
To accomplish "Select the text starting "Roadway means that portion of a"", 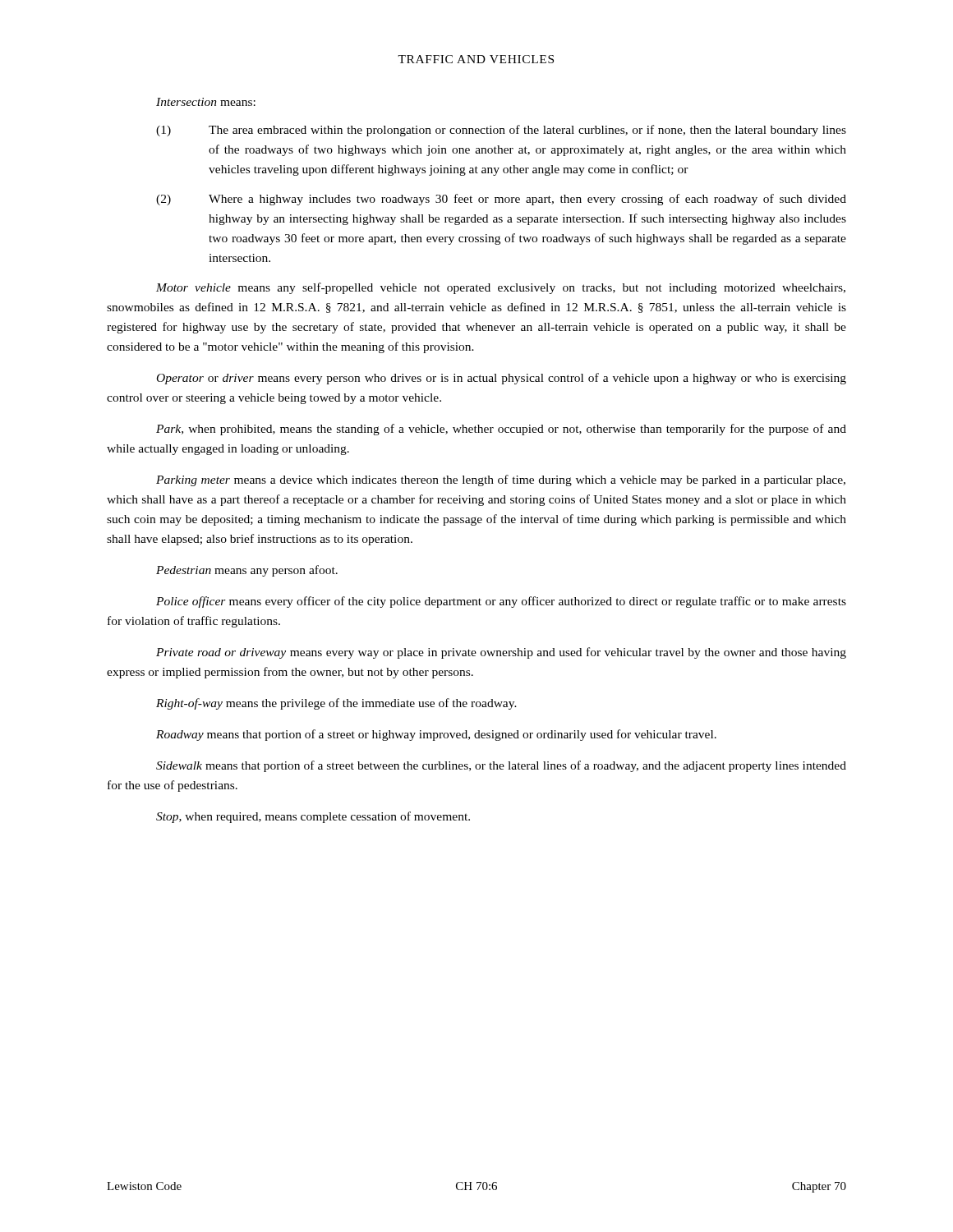I will 437,734.
